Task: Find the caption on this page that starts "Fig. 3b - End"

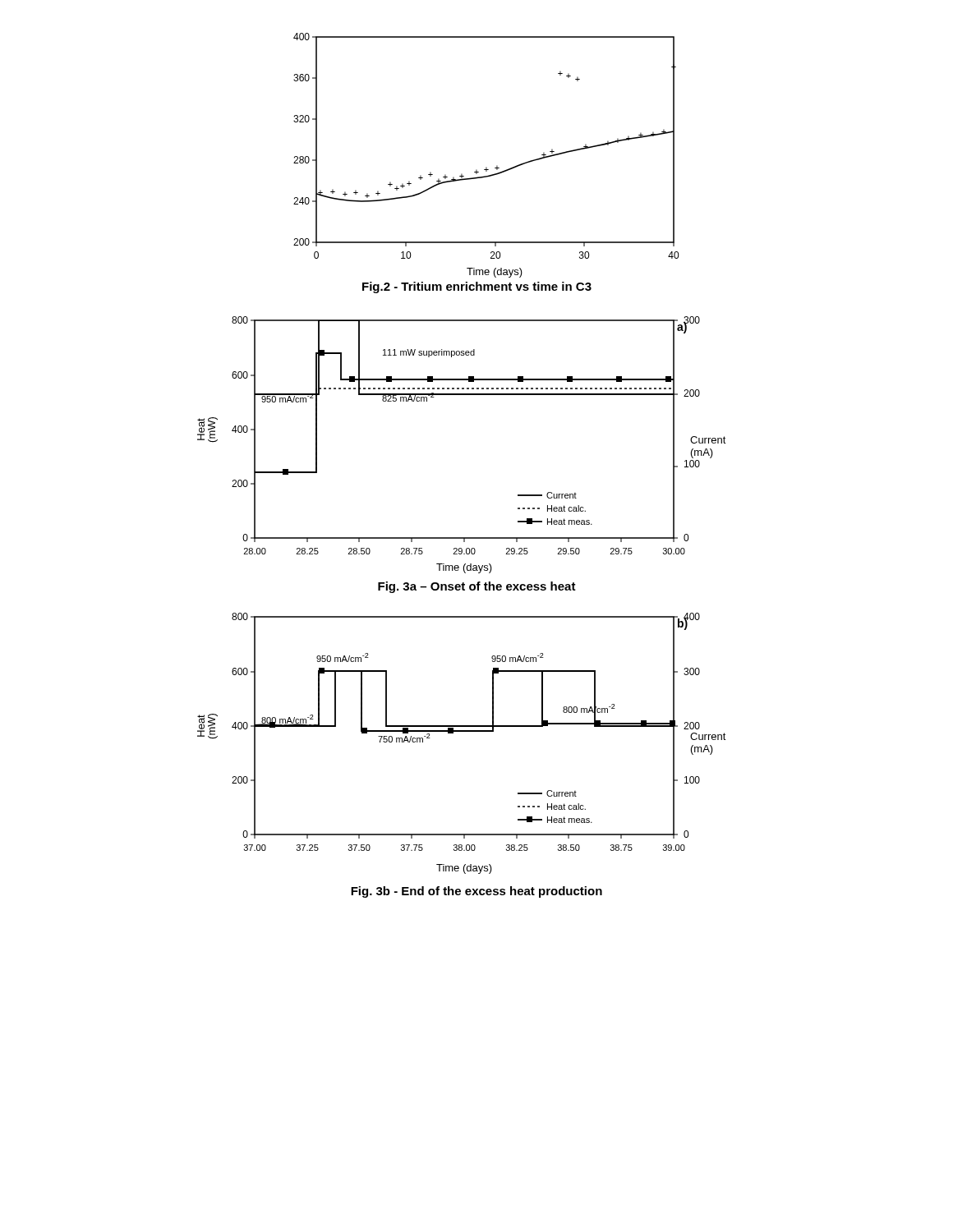Action: [x=476, y=891]
